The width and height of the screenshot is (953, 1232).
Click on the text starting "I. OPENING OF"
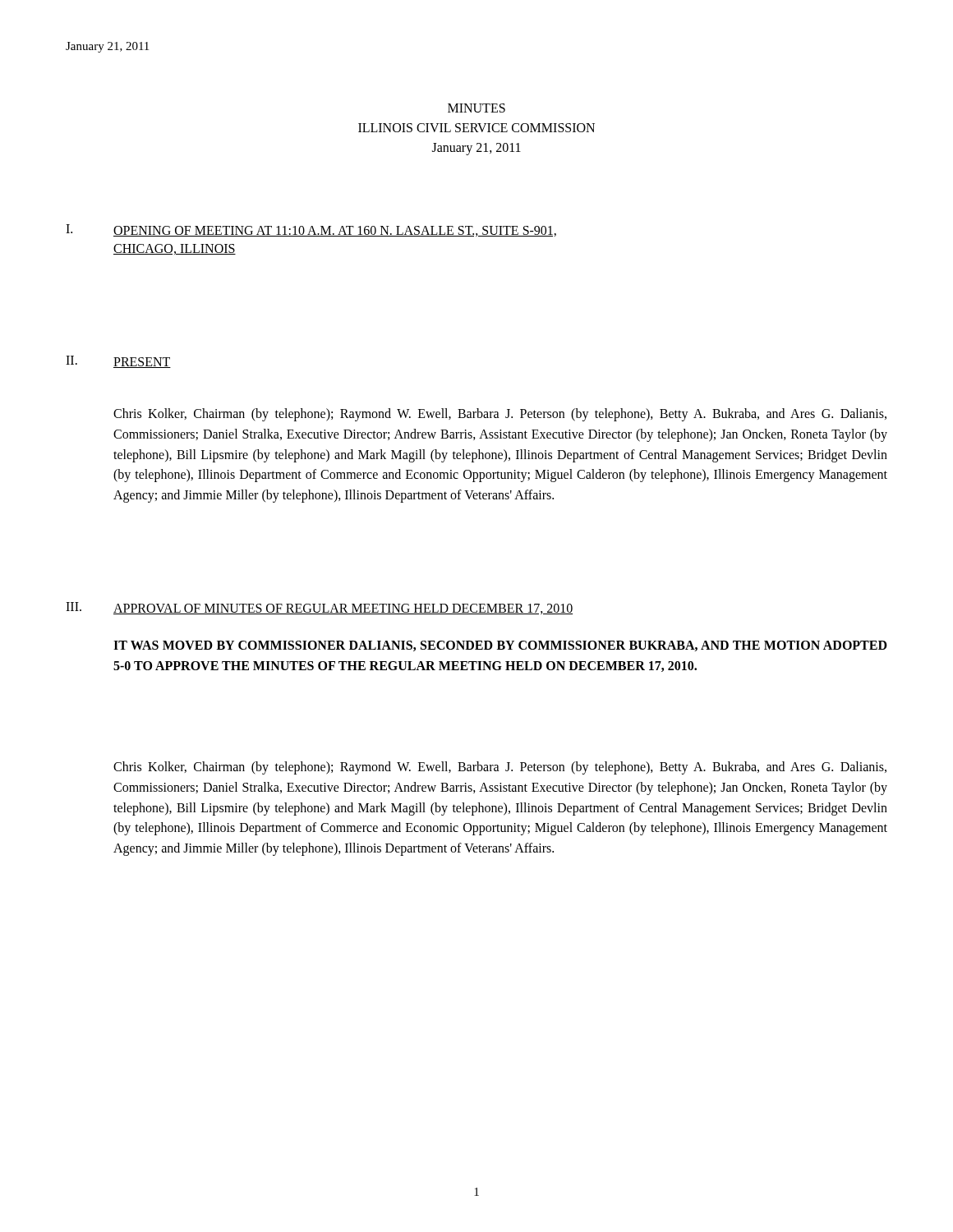[476, 240]
